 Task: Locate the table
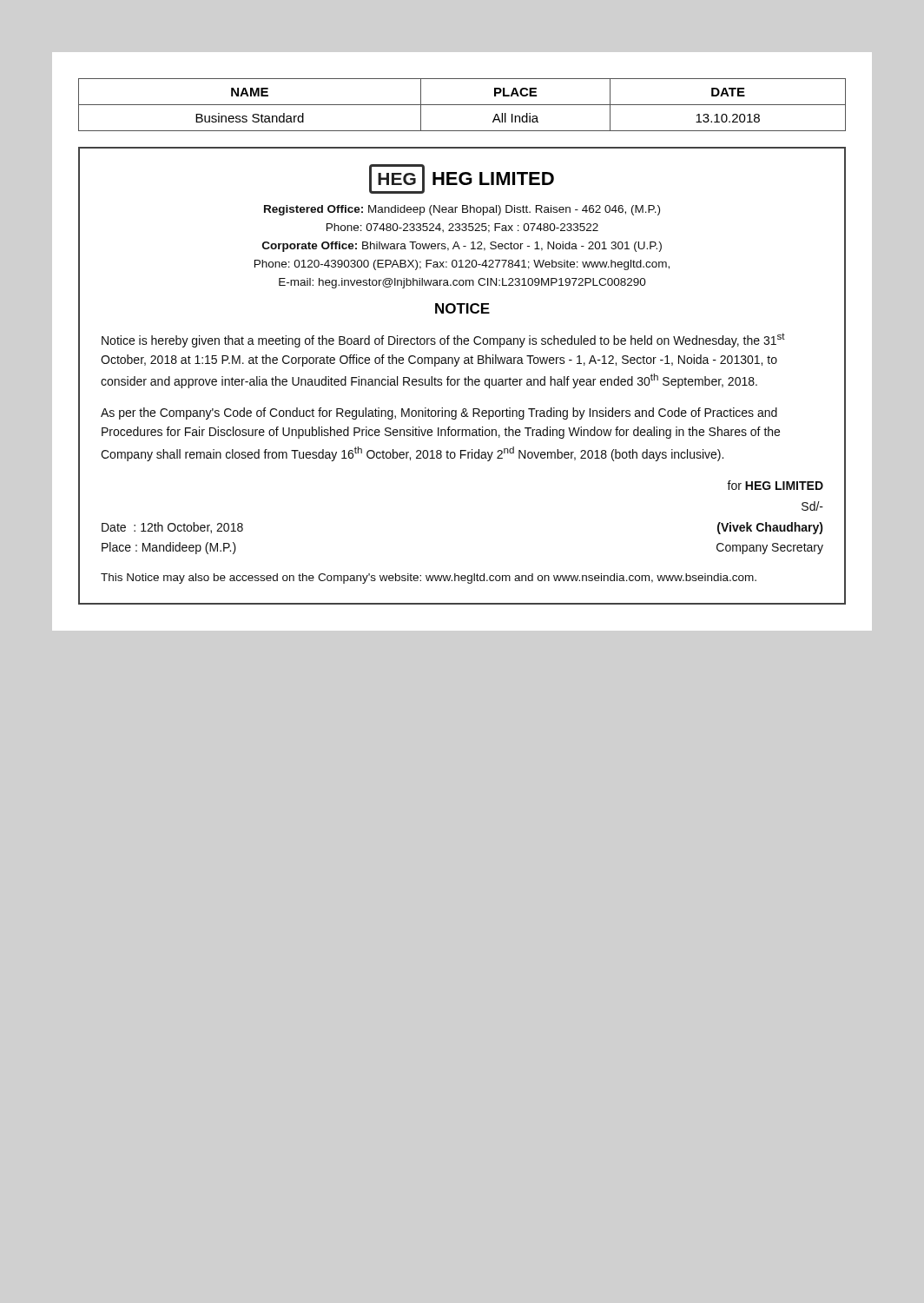tap(462, 105)
